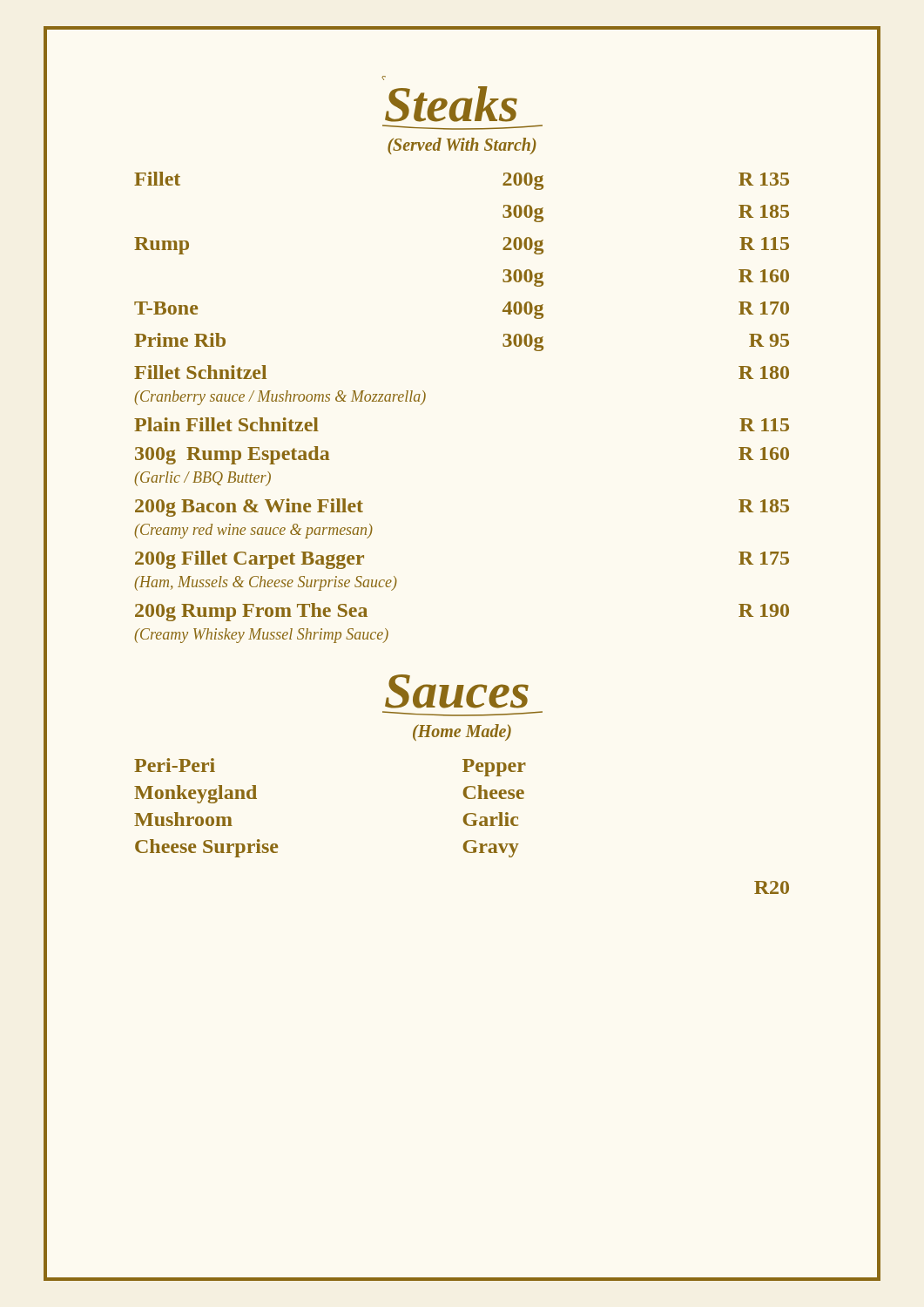Point to the text starting "T-Bone 400g R 170"
The image size is (924, 1307).
(x=158, y=310)
